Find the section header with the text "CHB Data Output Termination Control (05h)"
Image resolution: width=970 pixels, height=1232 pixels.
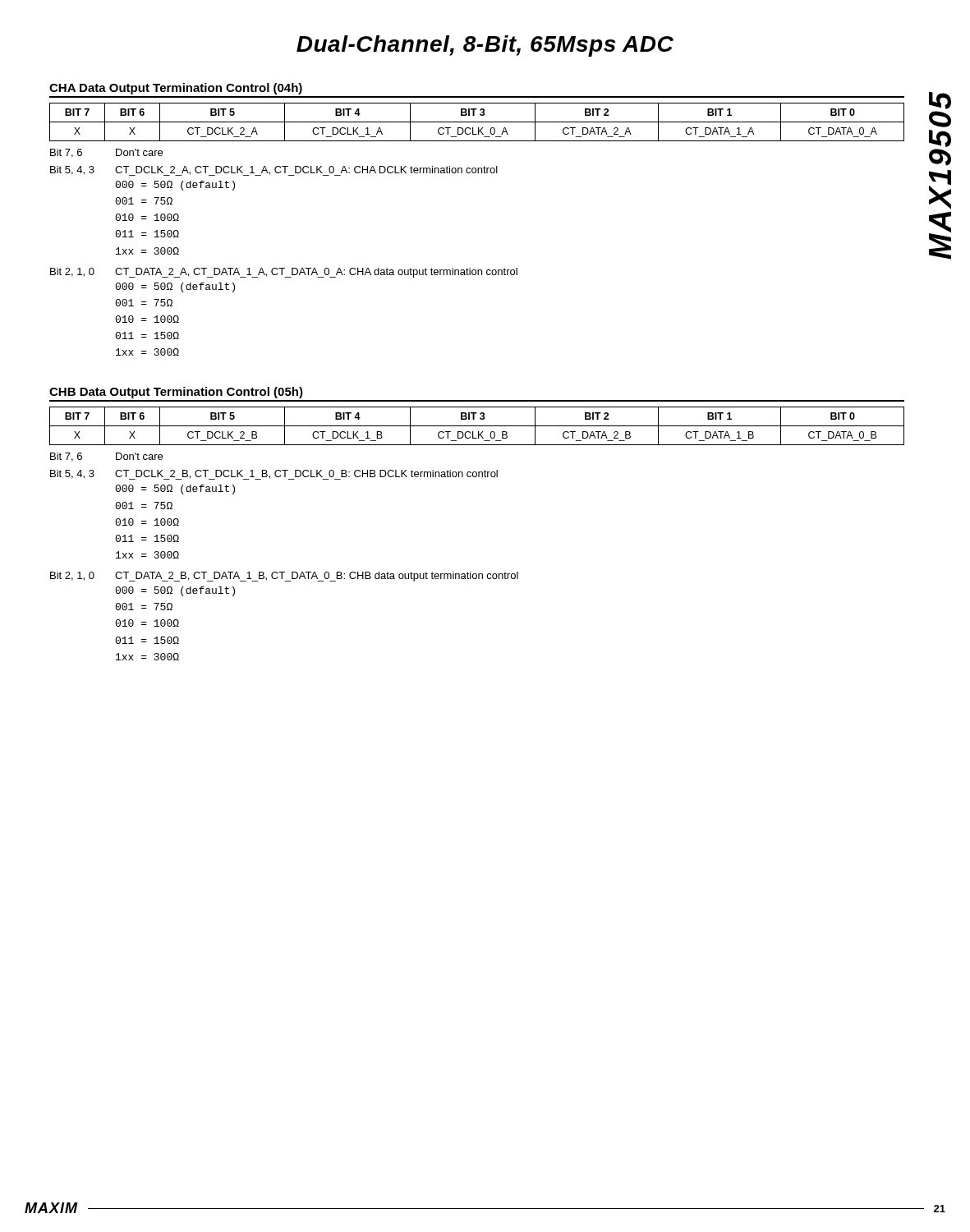[x=176, y=392]
